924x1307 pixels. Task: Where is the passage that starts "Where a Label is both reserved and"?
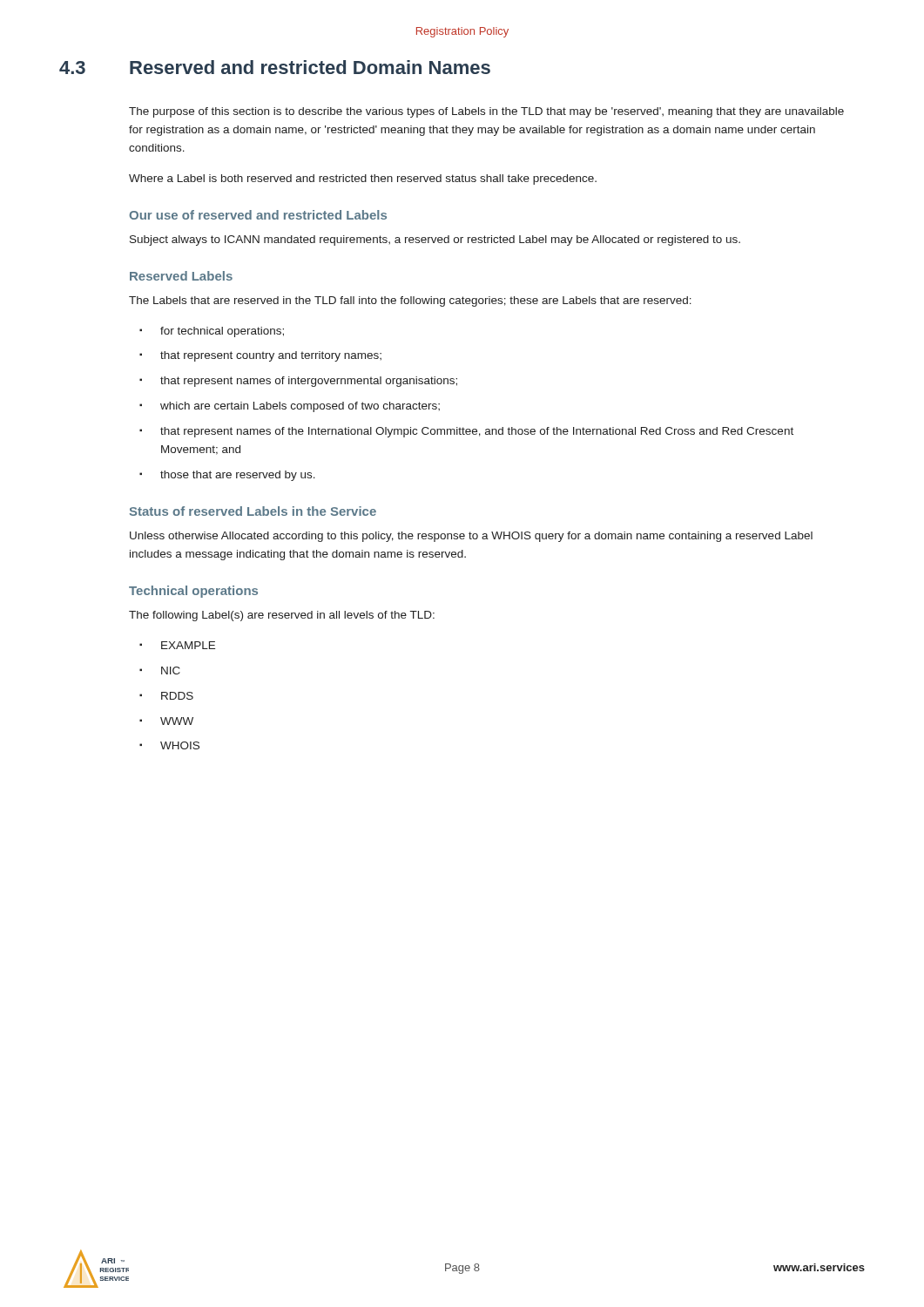(363, 178)
